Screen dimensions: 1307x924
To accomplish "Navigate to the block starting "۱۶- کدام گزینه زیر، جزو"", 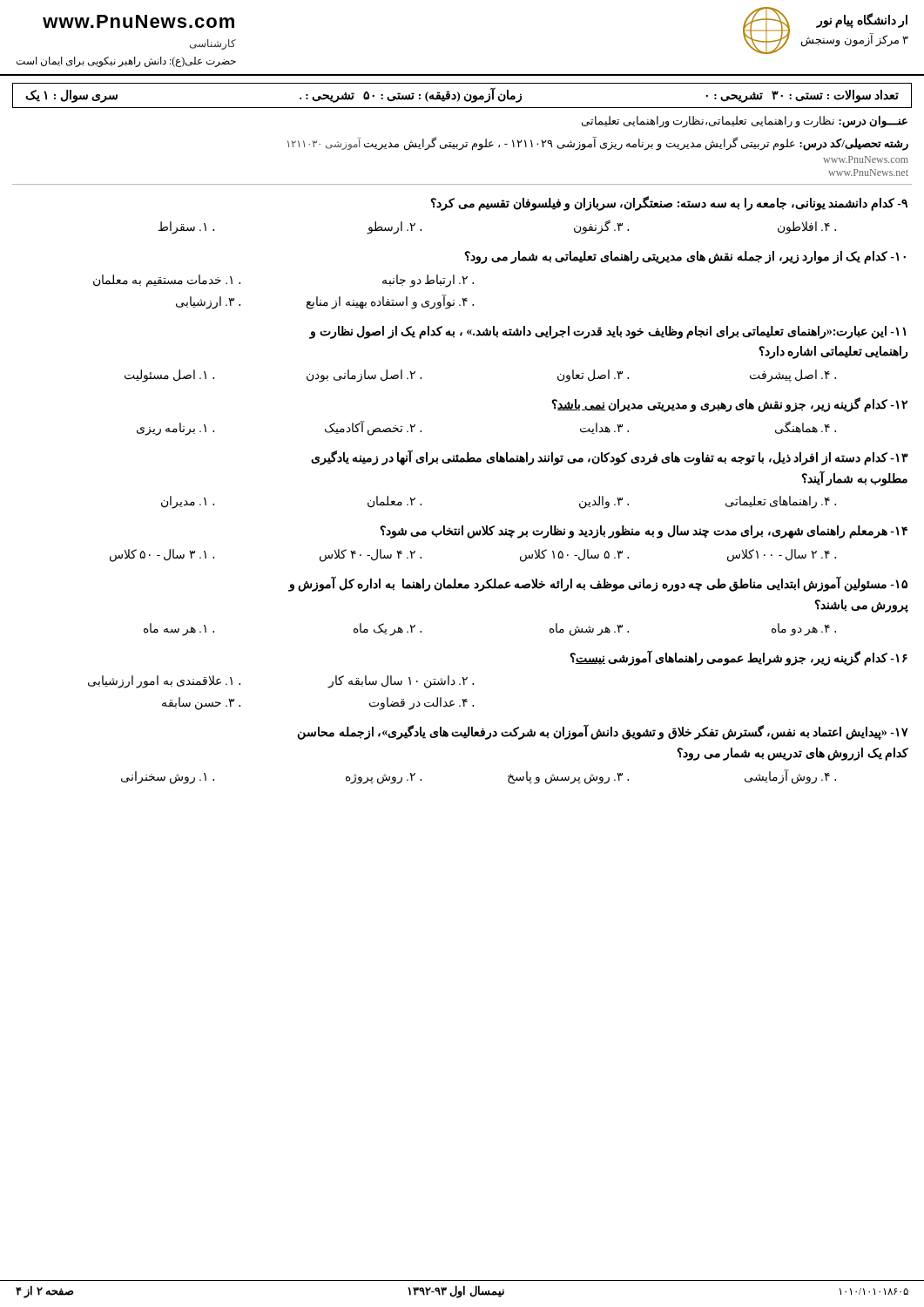I will pos(462,681).
